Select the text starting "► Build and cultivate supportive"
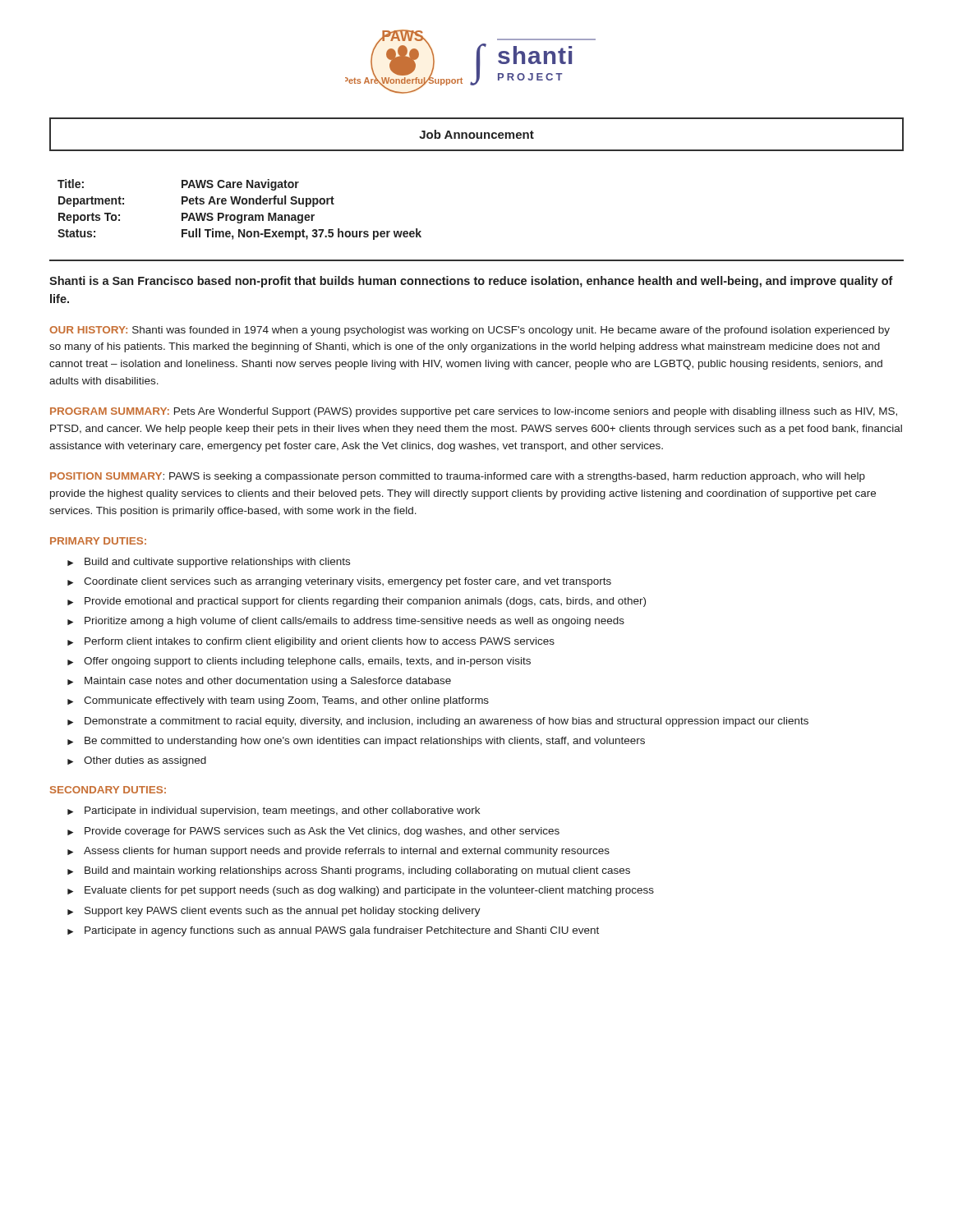Viewport: 953px width, 1232px height. pos(209,563)
